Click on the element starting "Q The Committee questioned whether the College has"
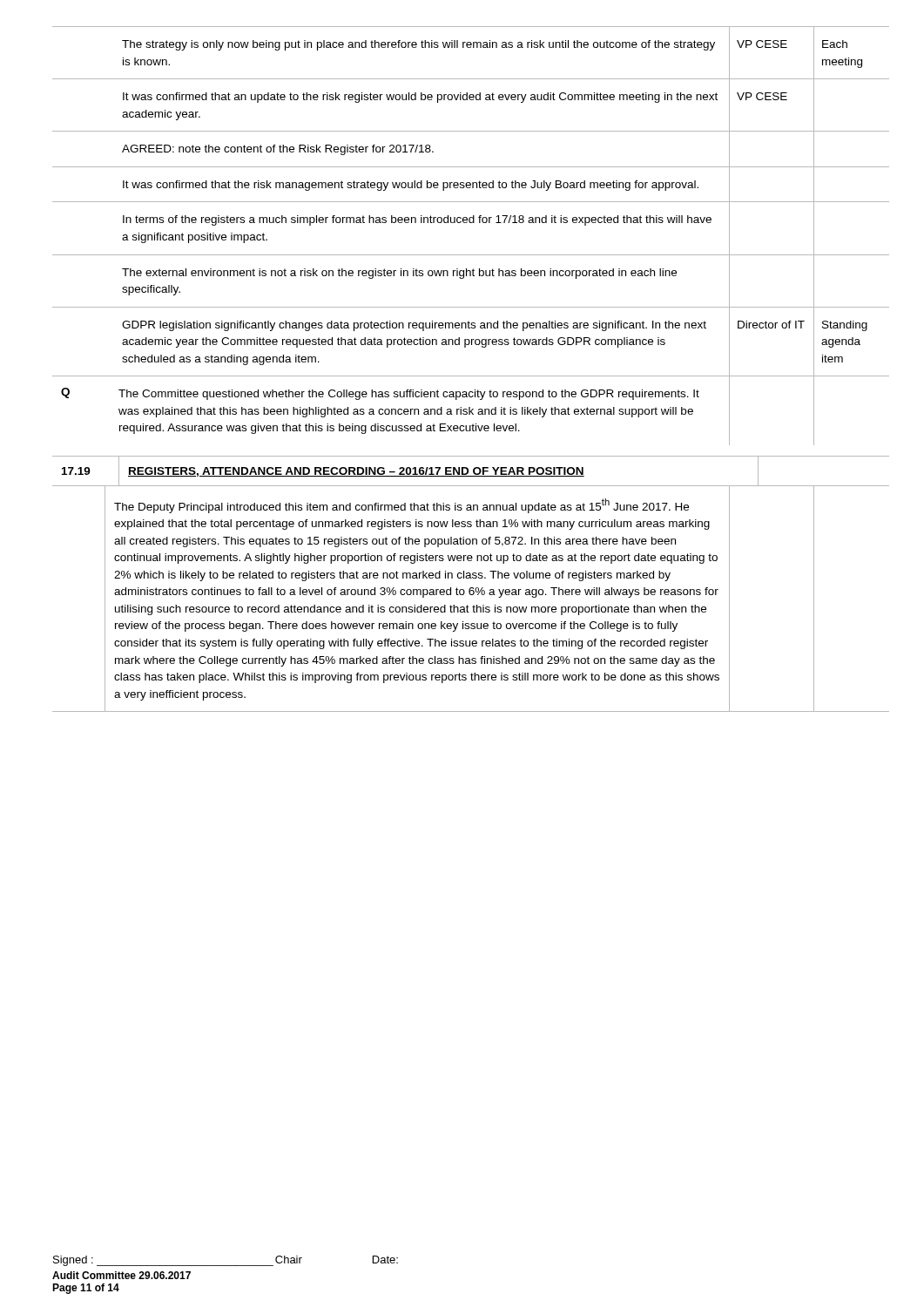The height and width of the screenshot is (1307, 924). click(471, 411)
